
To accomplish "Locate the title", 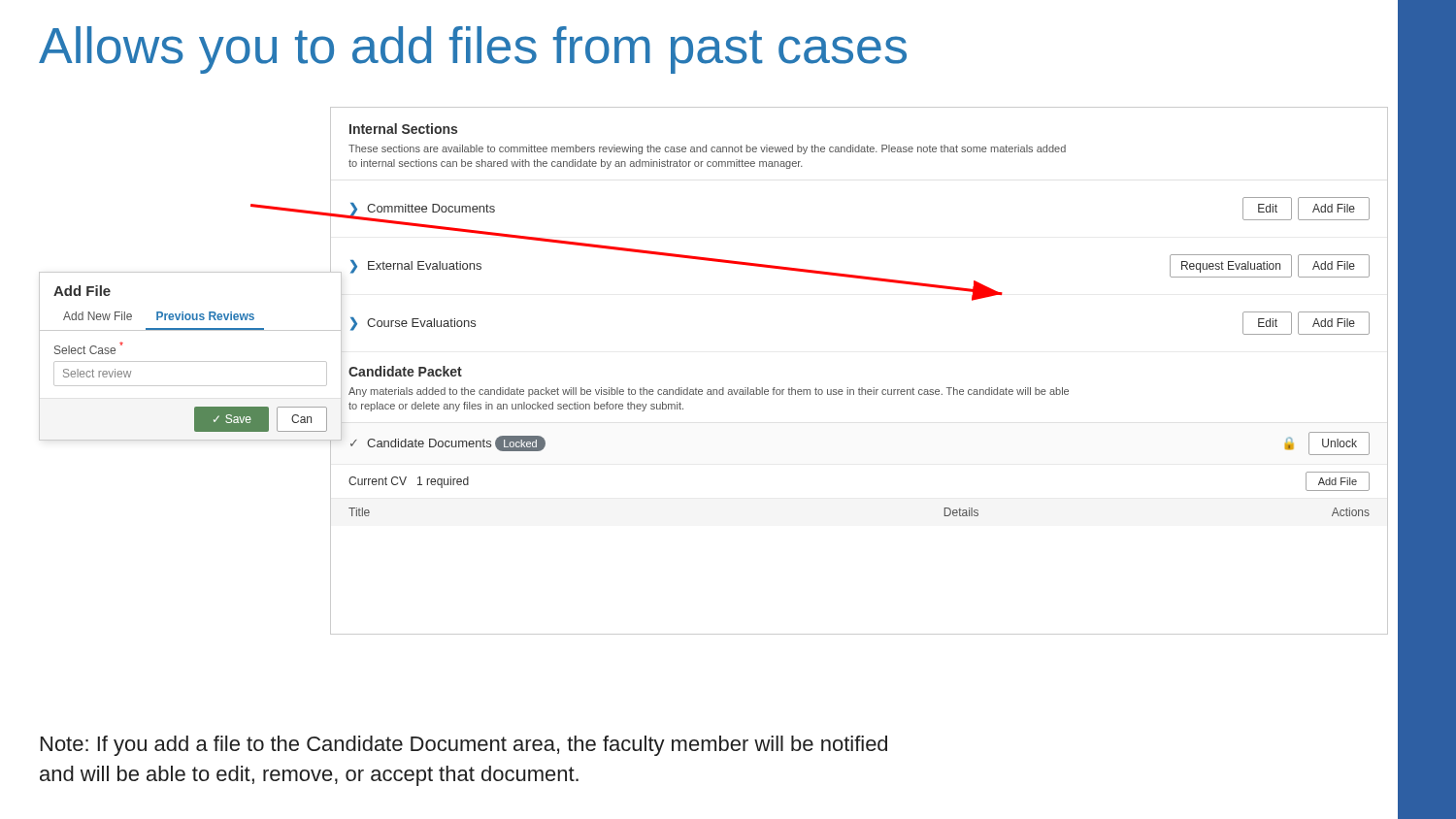I will point(713,46).
